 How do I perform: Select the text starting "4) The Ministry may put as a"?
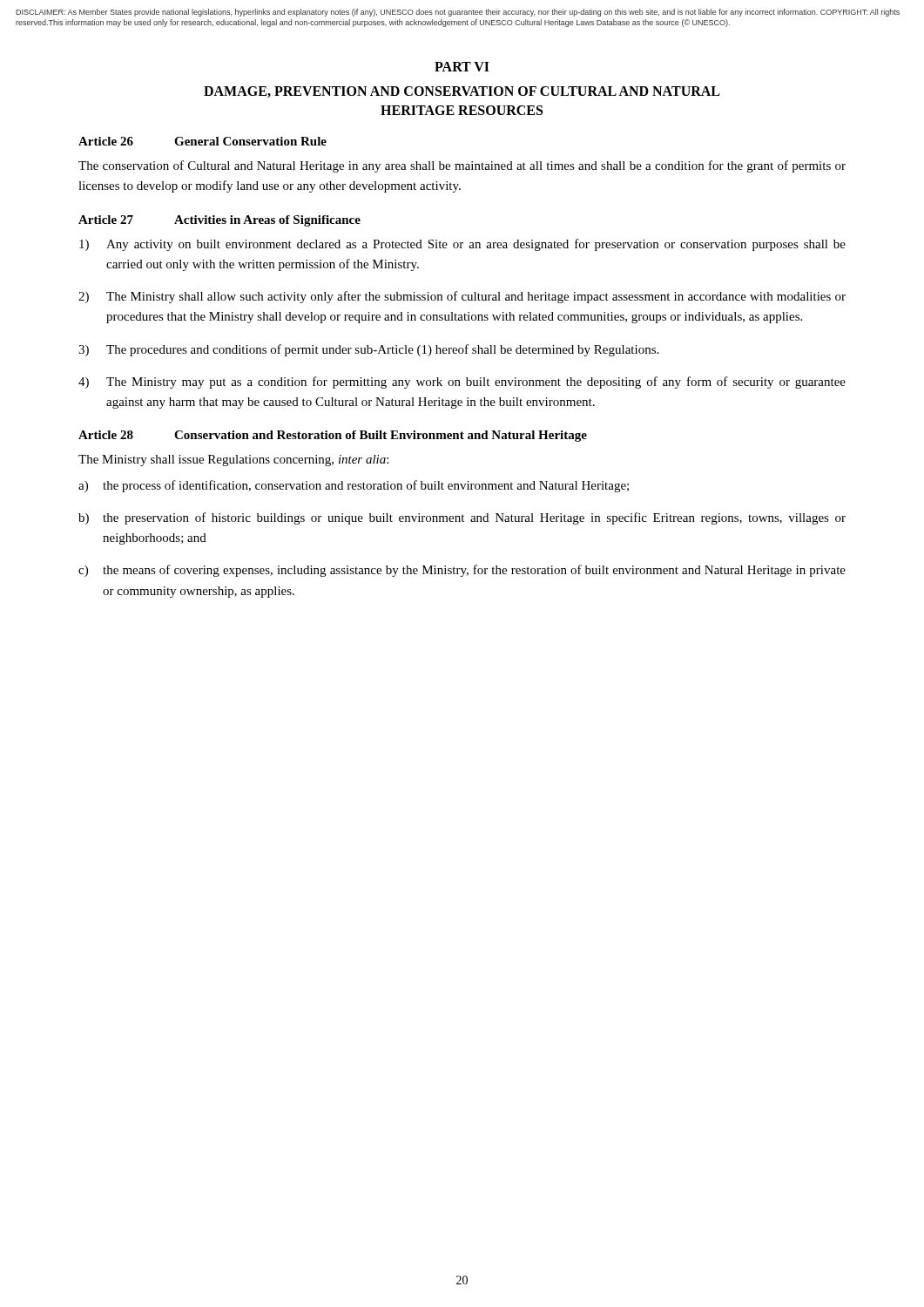[x=462, y=392]
